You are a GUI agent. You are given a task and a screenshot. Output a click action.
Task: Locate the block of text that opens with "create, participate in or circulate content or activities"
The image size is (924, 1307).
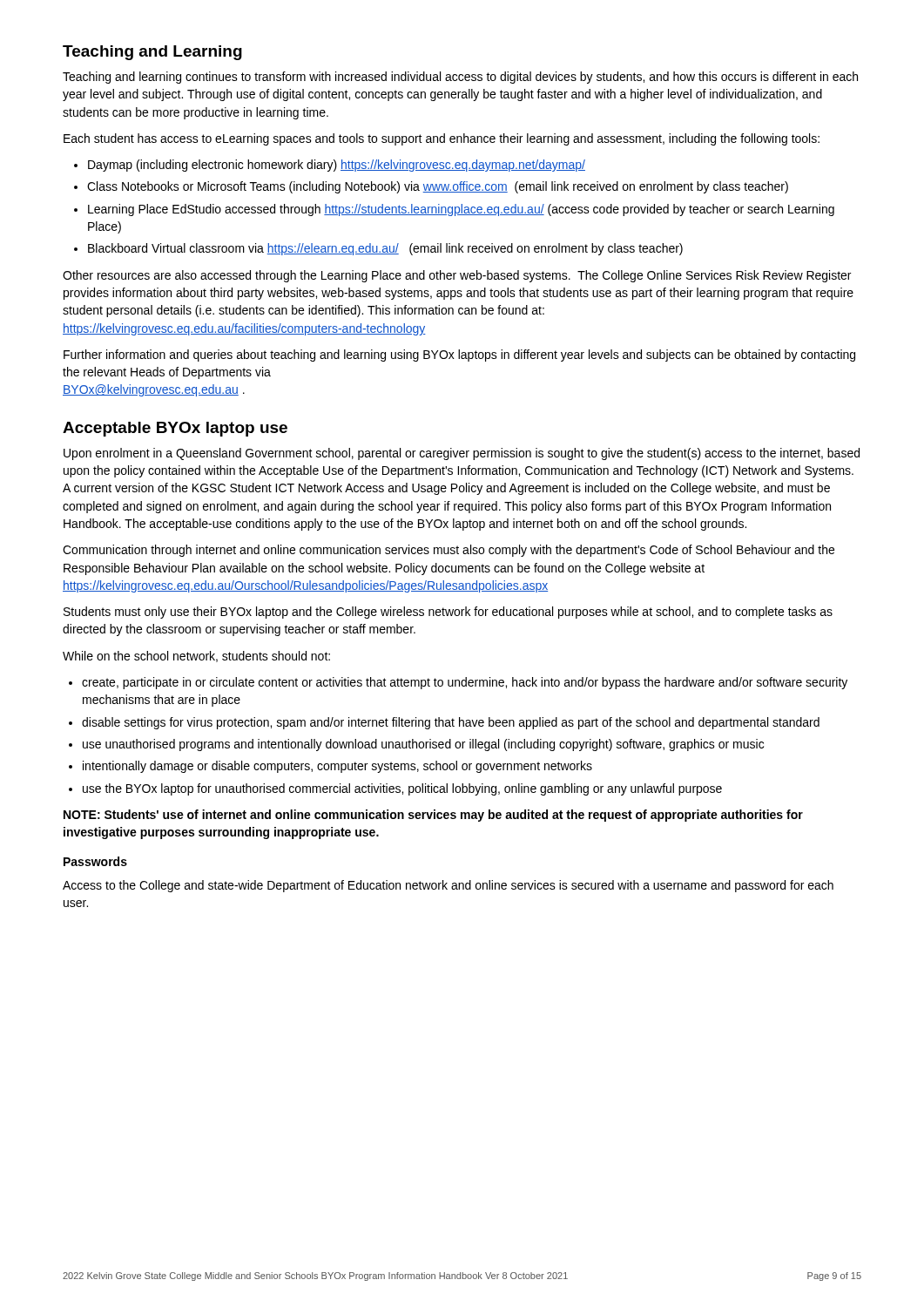click(x=465, y=691)
